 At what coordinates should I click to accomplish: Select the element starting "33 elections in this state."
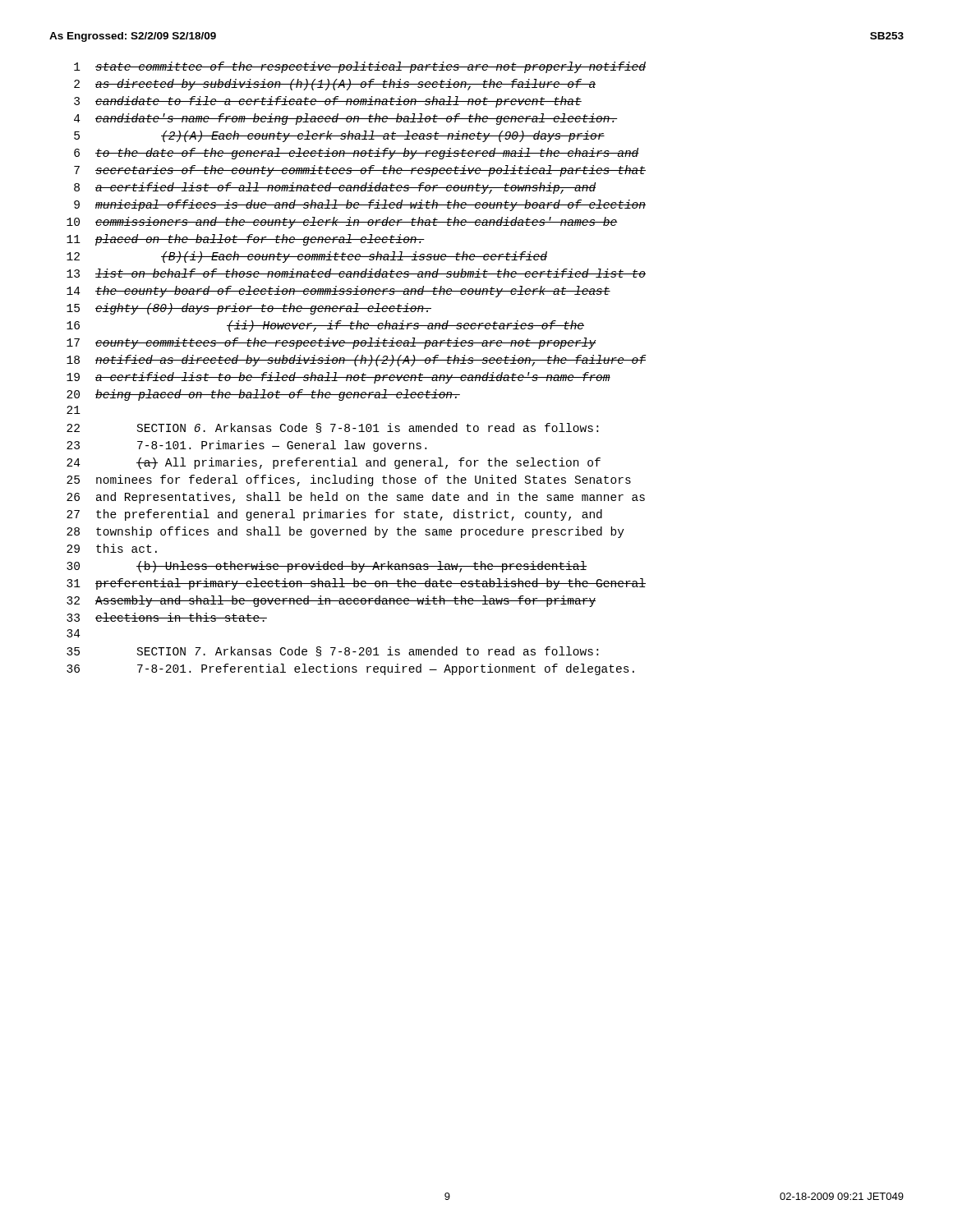[x=167, y=617]
